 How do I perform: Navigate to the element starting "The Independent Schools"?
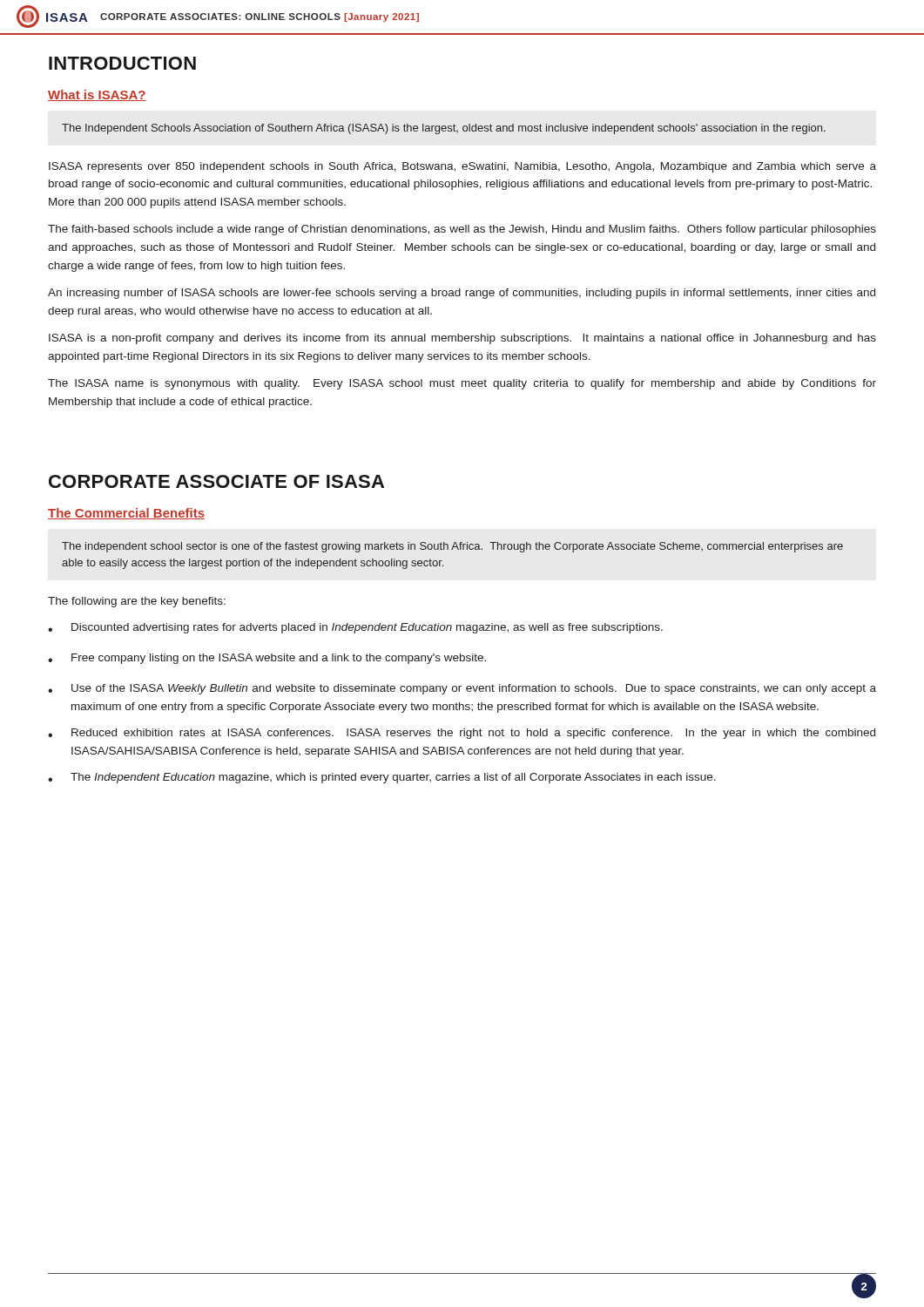tap(444, 128)
